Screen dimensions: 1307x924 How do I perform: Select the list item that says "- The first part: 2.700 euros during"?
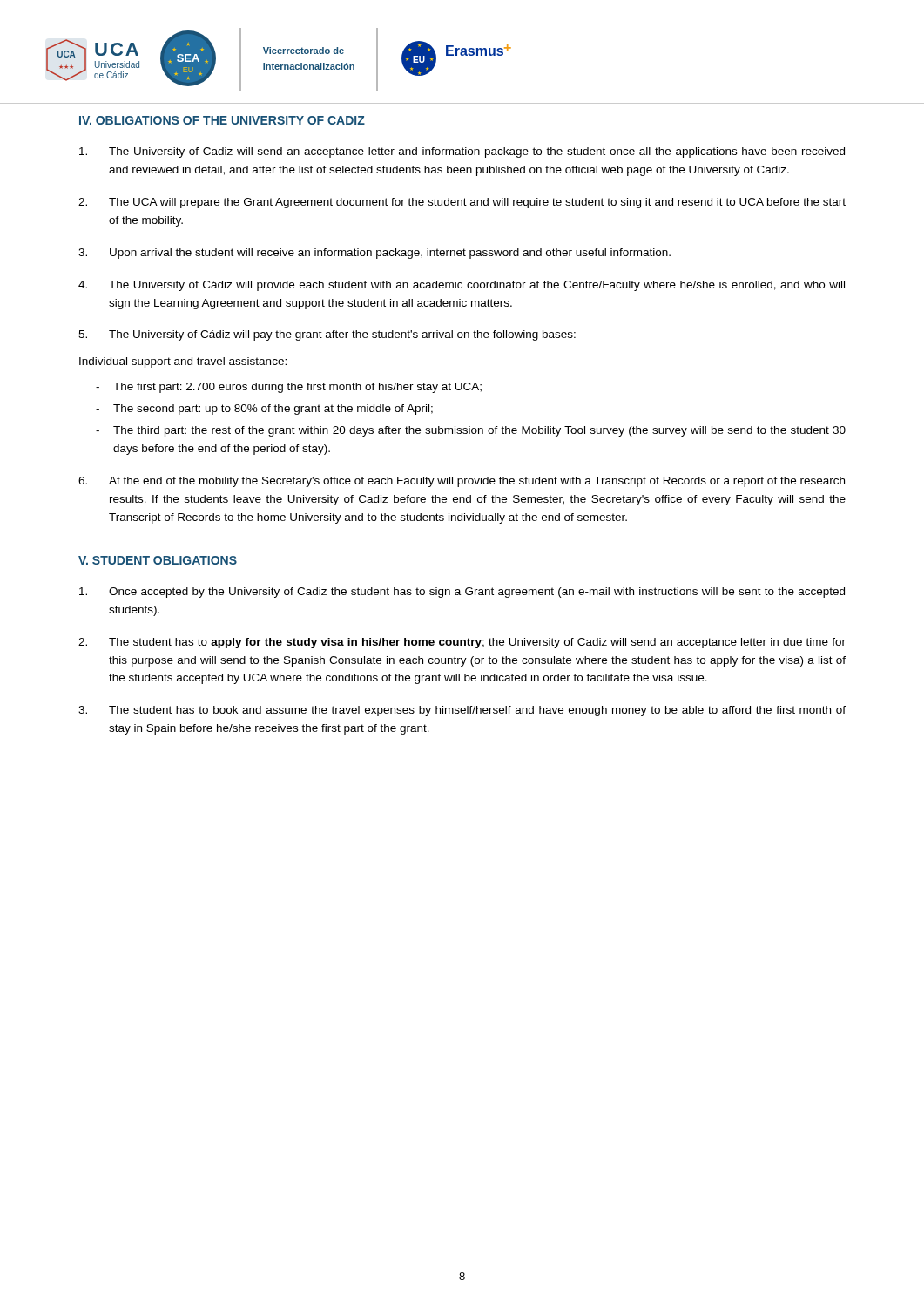tap(289, 388)
